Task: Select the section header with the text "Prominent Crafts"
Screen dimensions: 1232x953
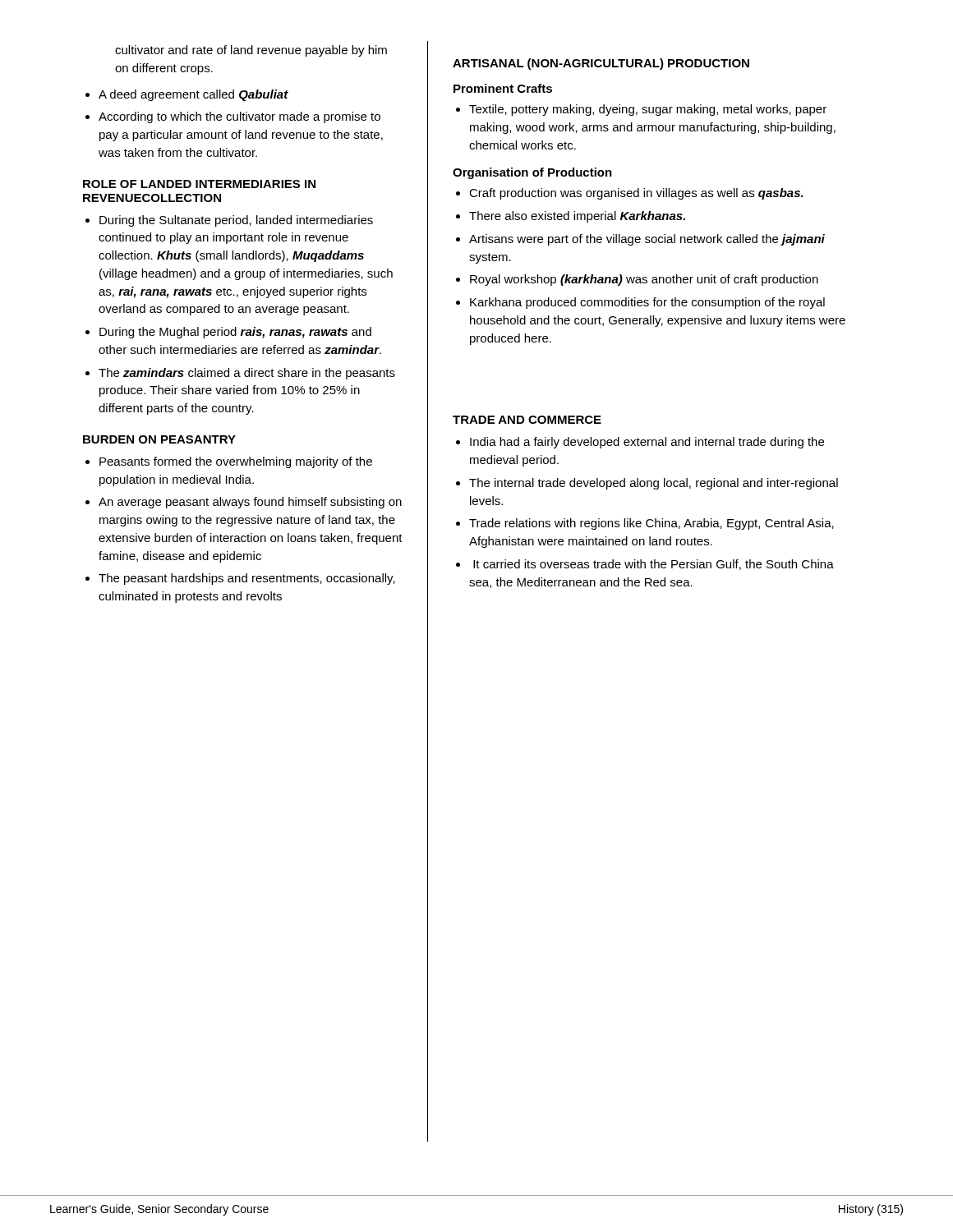Action: [x=503, y=88]
